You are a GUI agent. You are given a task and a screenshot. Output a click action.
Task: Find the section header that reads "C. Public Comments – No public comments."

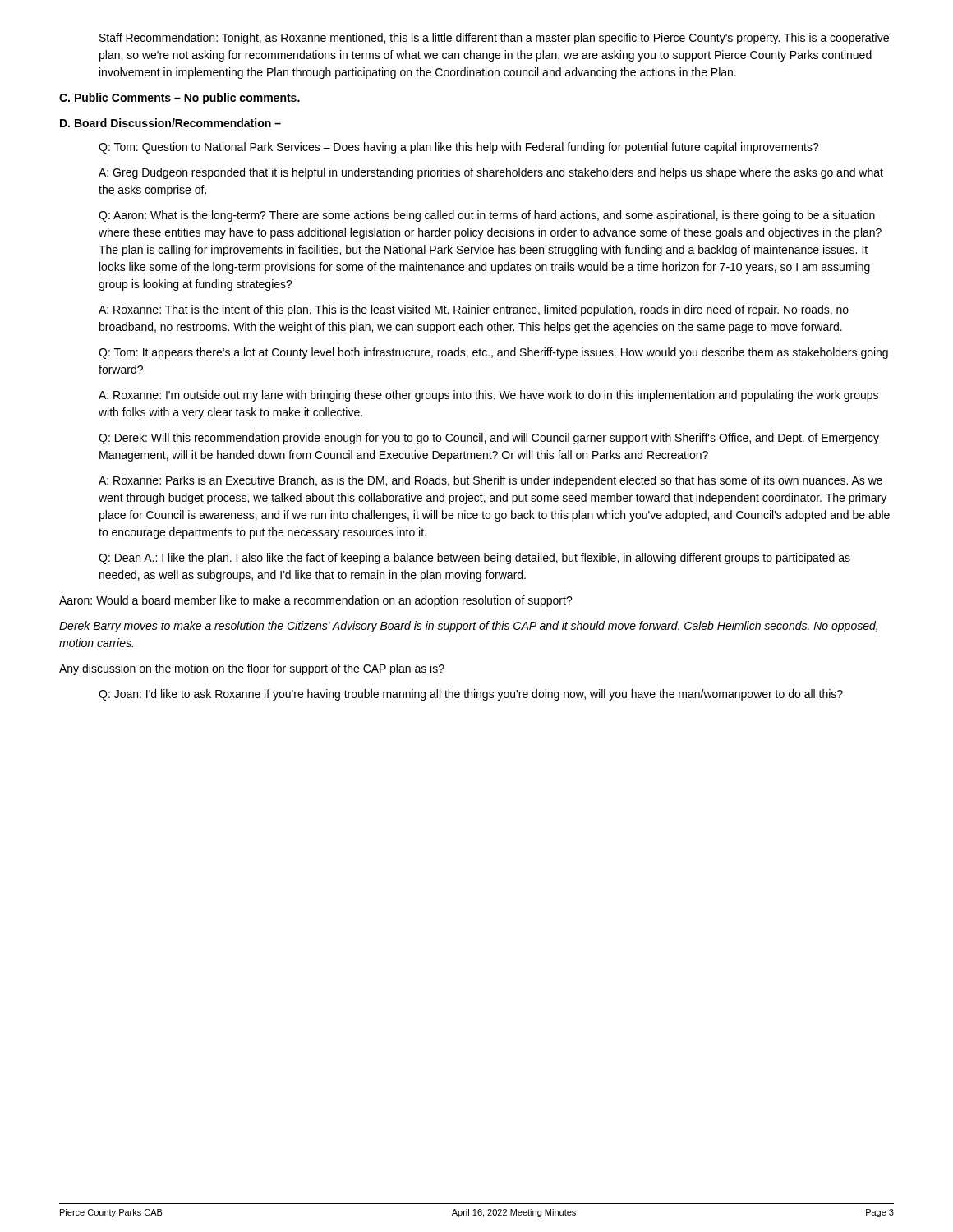point(180,98)
